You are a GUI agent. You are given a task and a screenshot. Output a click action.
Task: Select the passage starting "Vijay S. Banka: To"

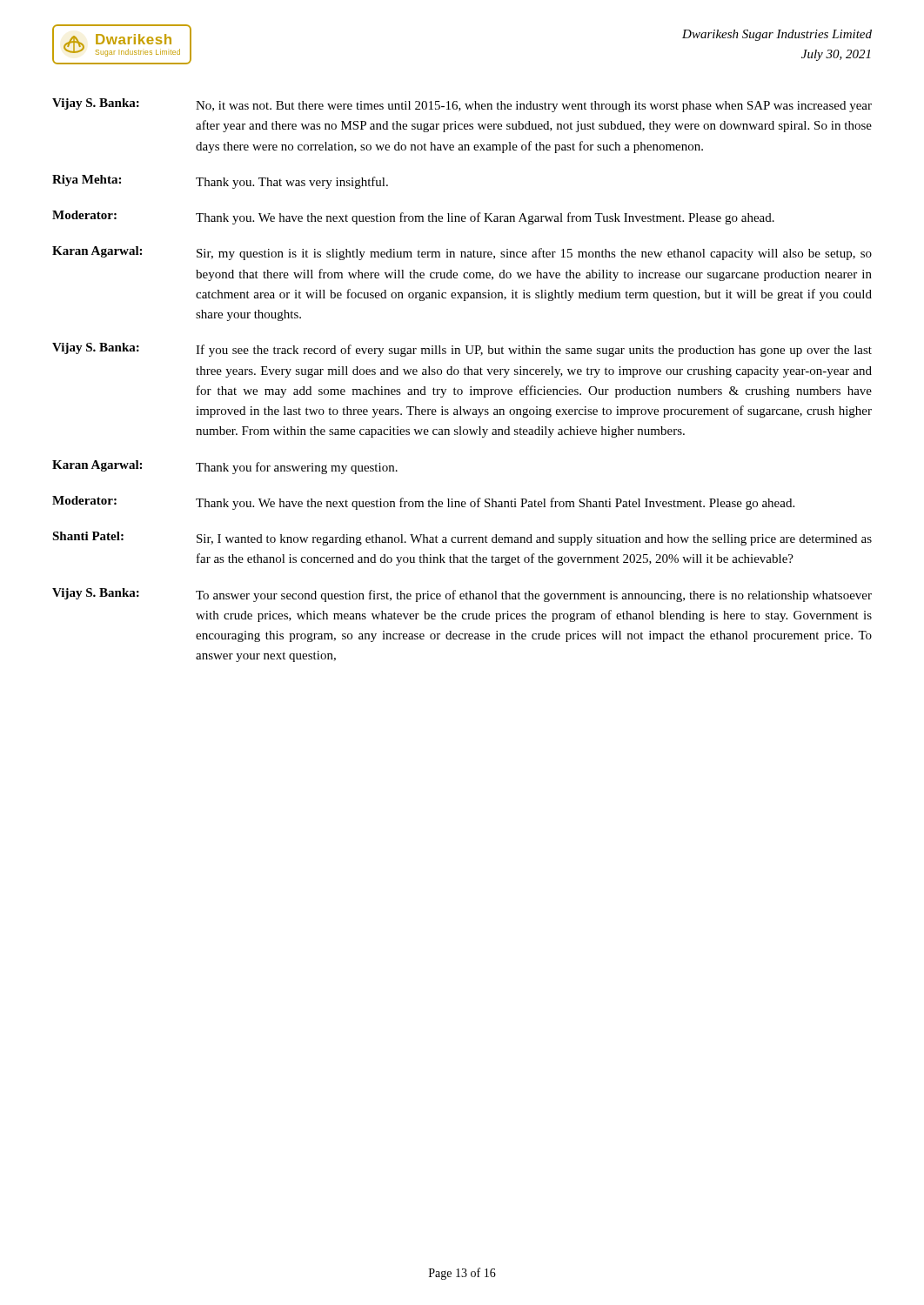point(462,625)
